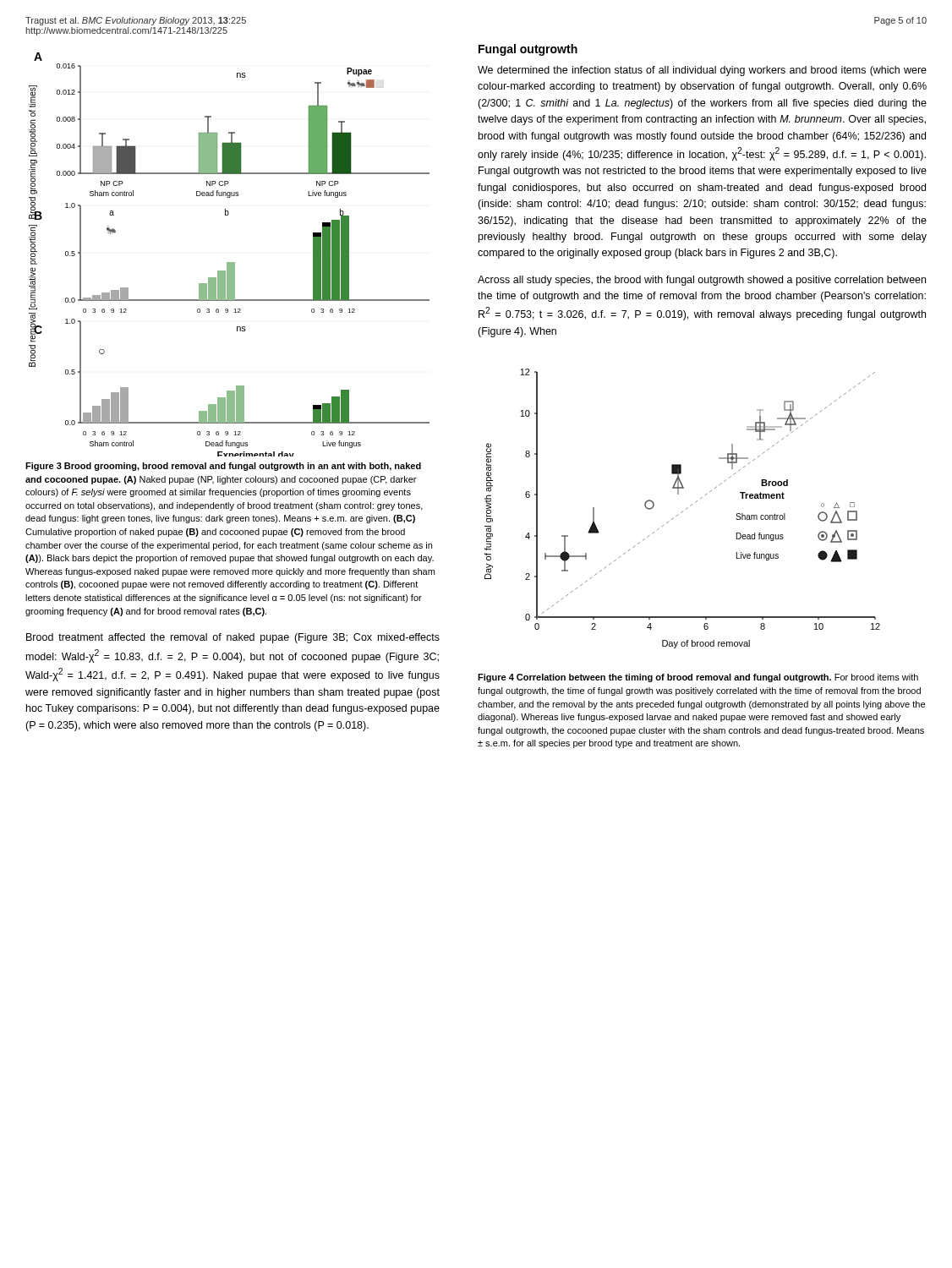Select the scatter plot
This screenshot has height=1268, width=952.
point(702,512)
